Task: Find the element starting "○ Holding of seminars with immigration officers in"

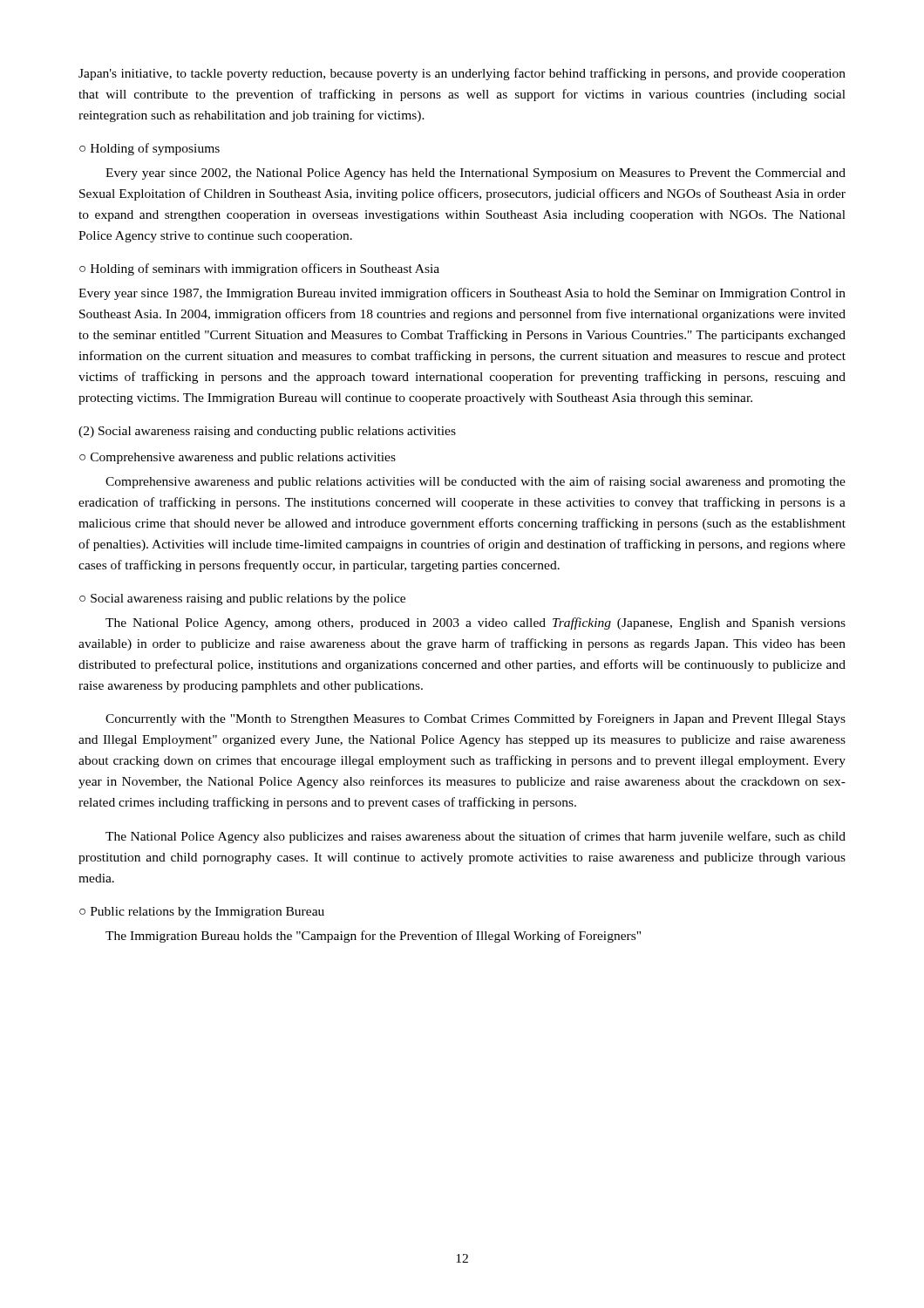Action: pyautogui.click(x=259, y=268)
